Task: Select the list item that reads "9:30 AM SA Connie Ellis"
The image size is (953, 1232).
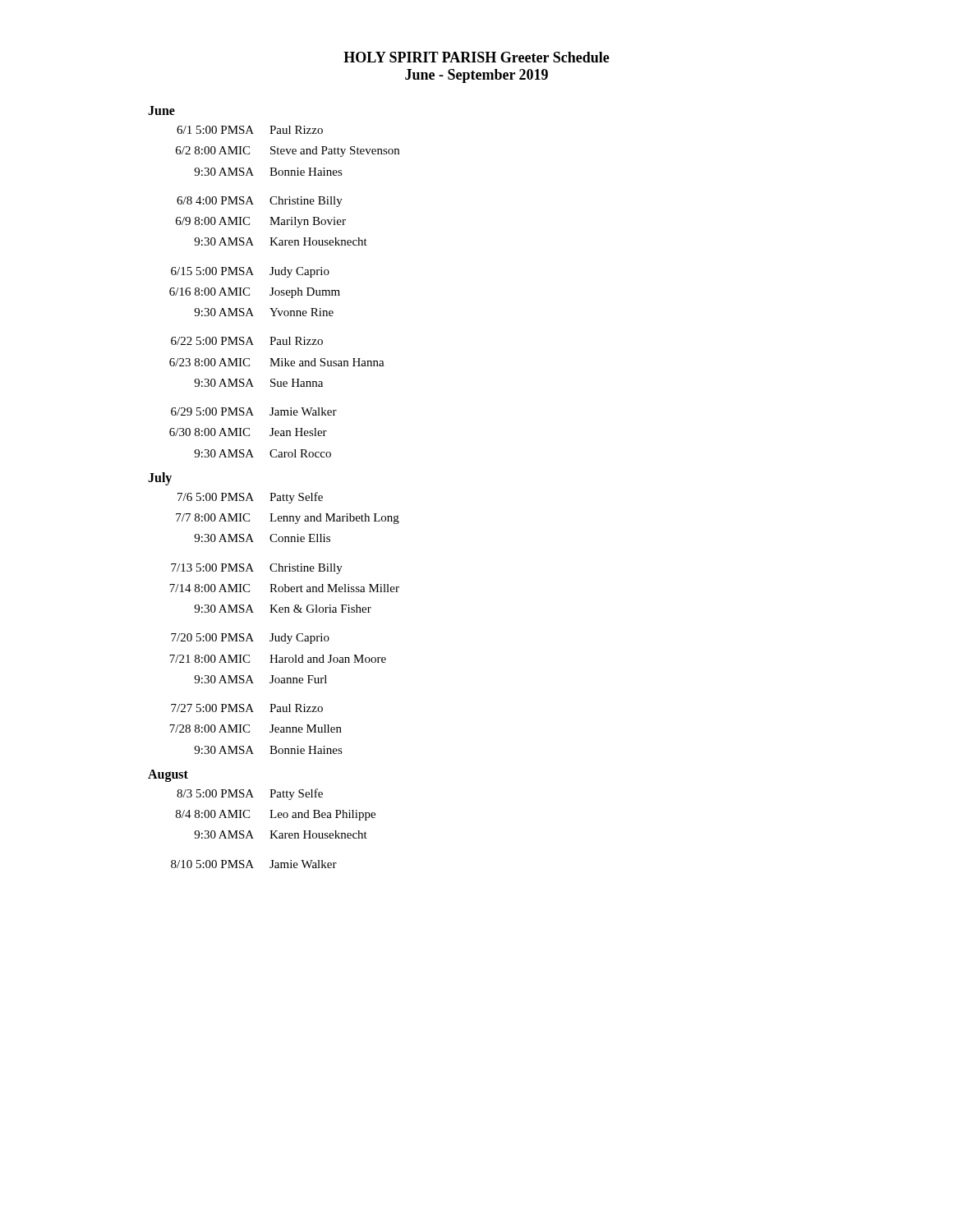Action: [223, 538]
